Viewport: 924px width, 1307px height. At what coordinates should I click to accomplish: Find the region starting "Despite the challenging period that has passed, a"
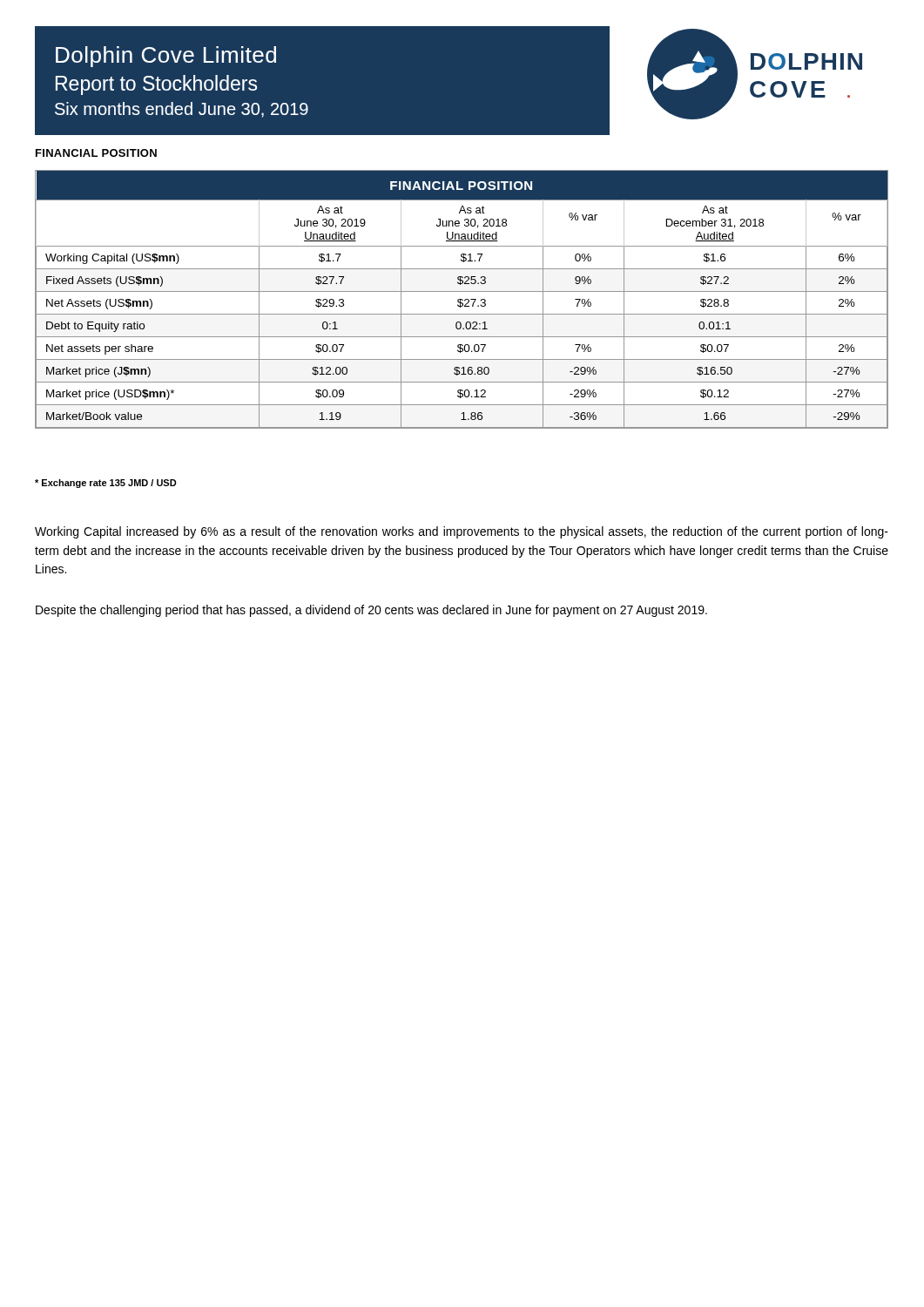(371, 610)
